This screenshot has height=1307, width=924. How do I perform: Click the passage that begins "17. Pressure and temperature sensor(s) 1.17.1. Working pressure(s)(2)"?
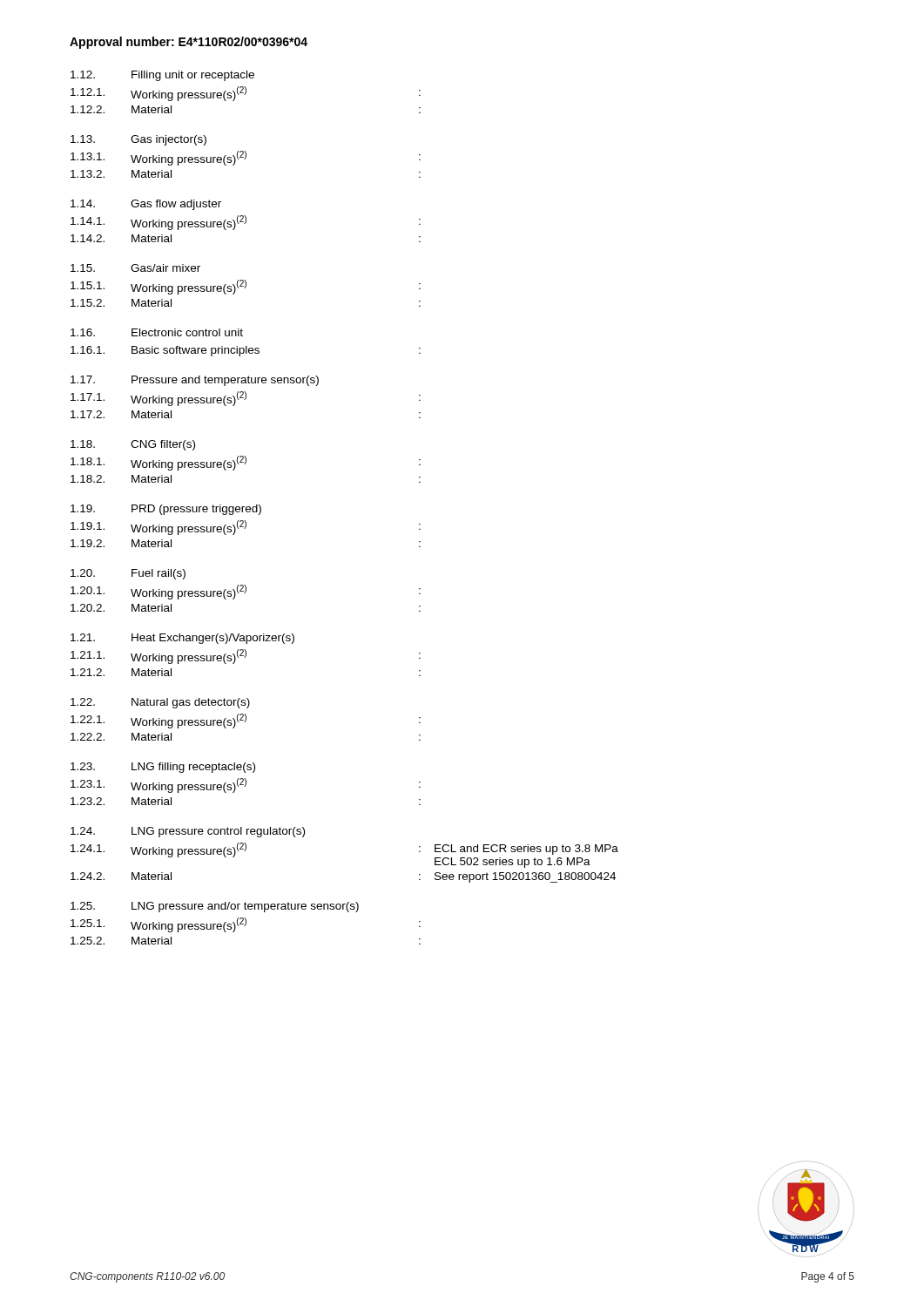pos(195,381)
